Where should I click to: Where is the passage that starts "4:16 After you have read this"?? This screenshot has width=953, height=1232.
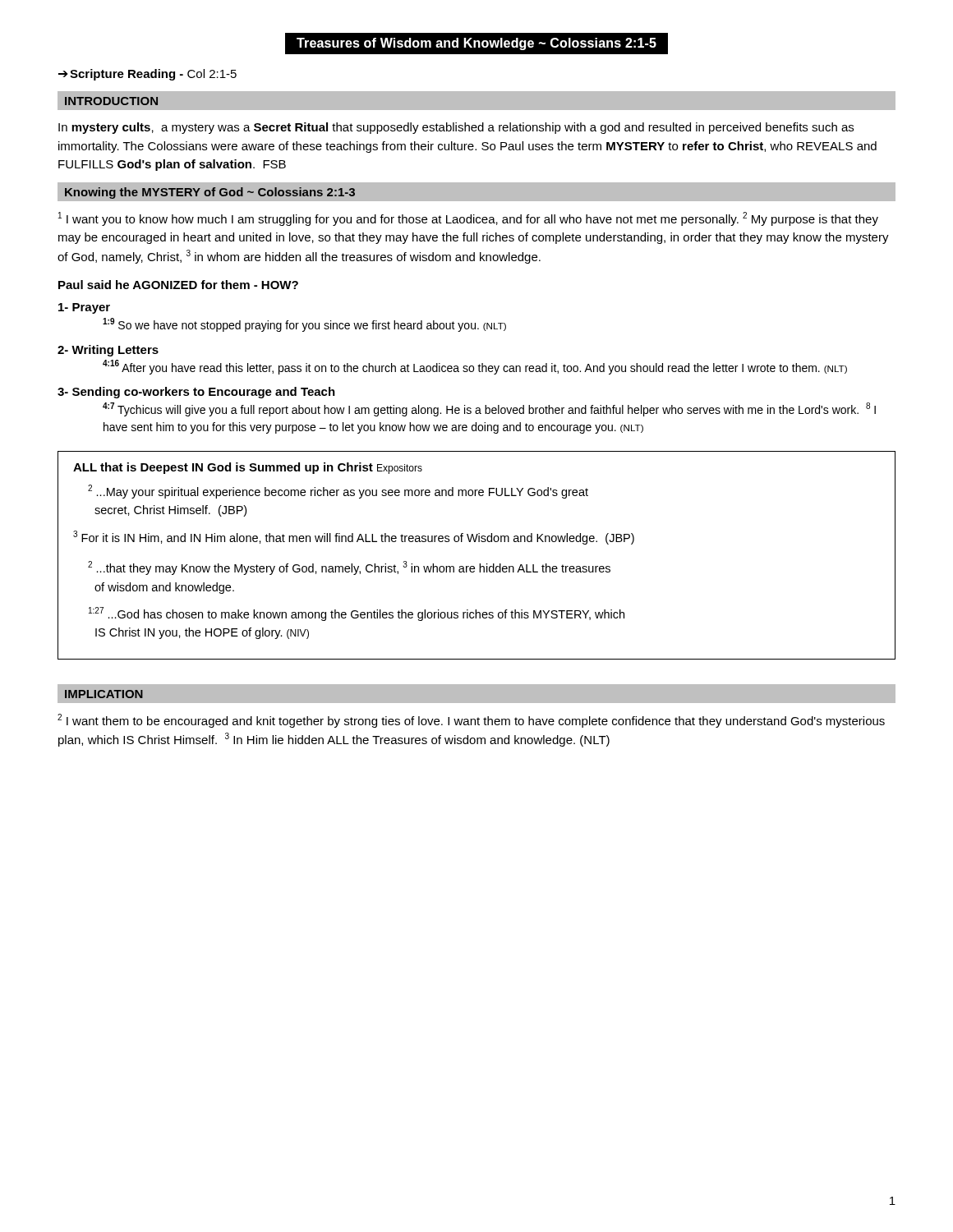point(475,367)
